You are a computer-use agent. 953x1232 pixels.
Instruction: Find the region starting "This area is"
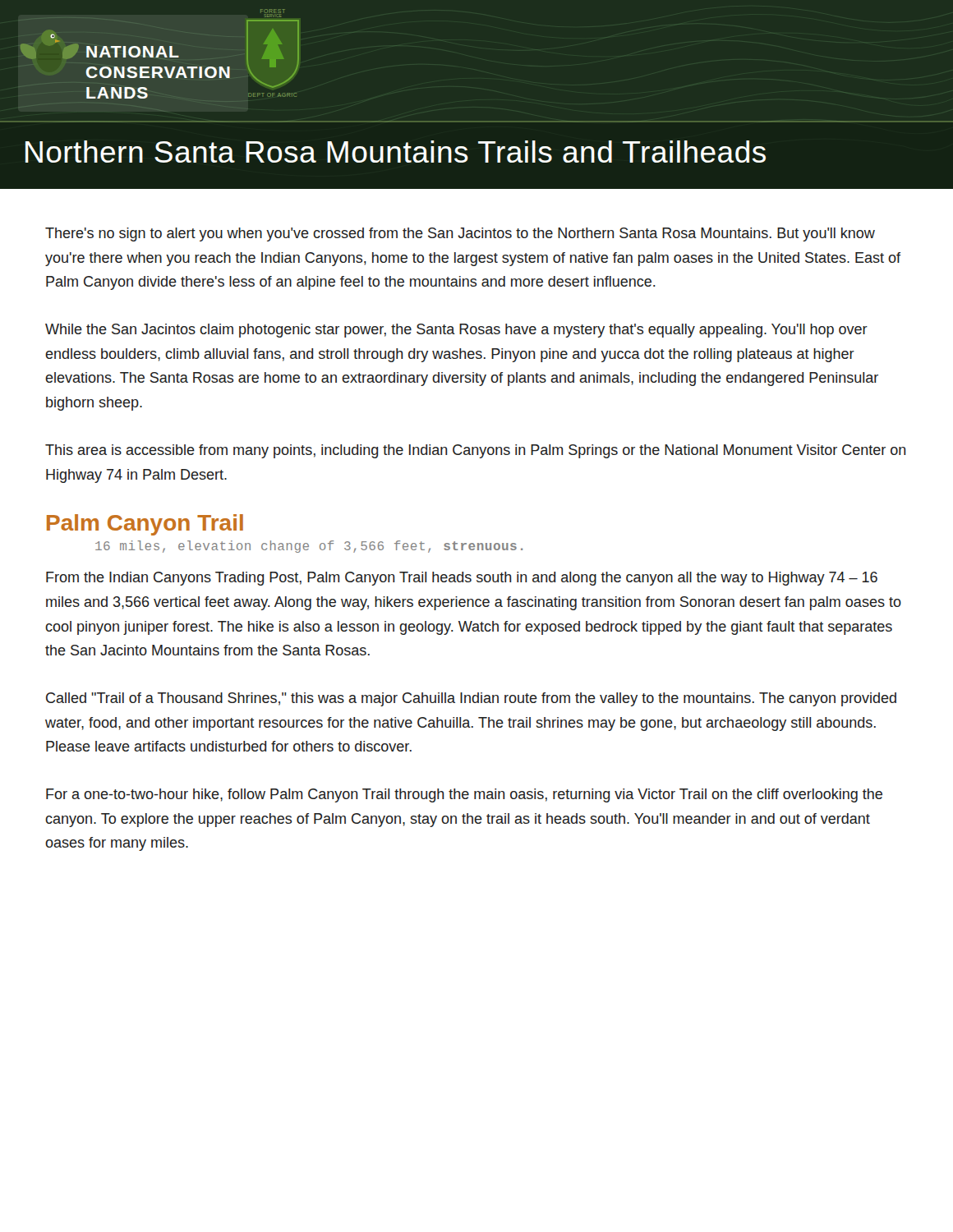476,462
